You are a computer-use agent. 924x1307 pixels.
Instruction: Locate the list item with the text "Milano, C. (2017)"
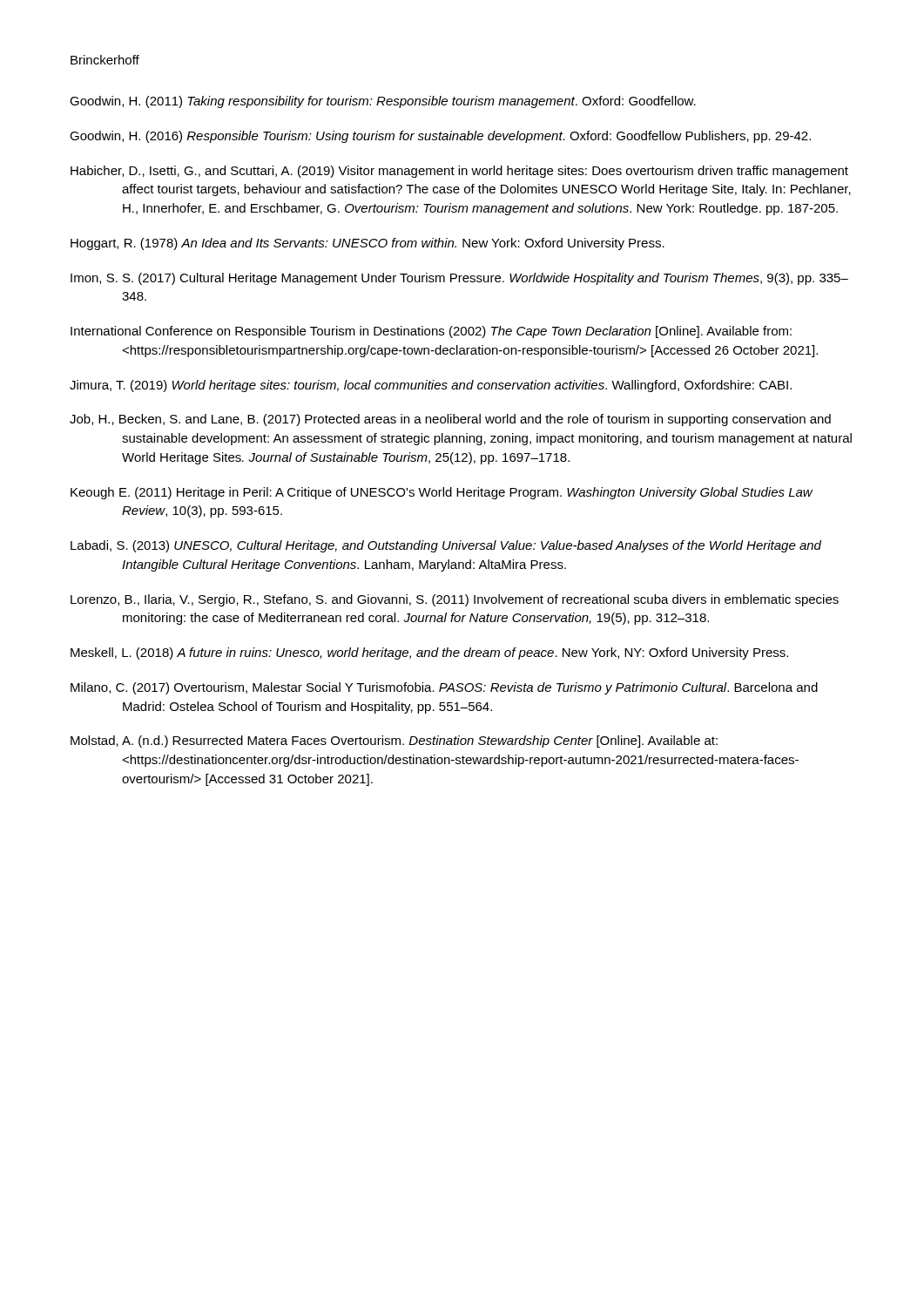tap(444, 696)
